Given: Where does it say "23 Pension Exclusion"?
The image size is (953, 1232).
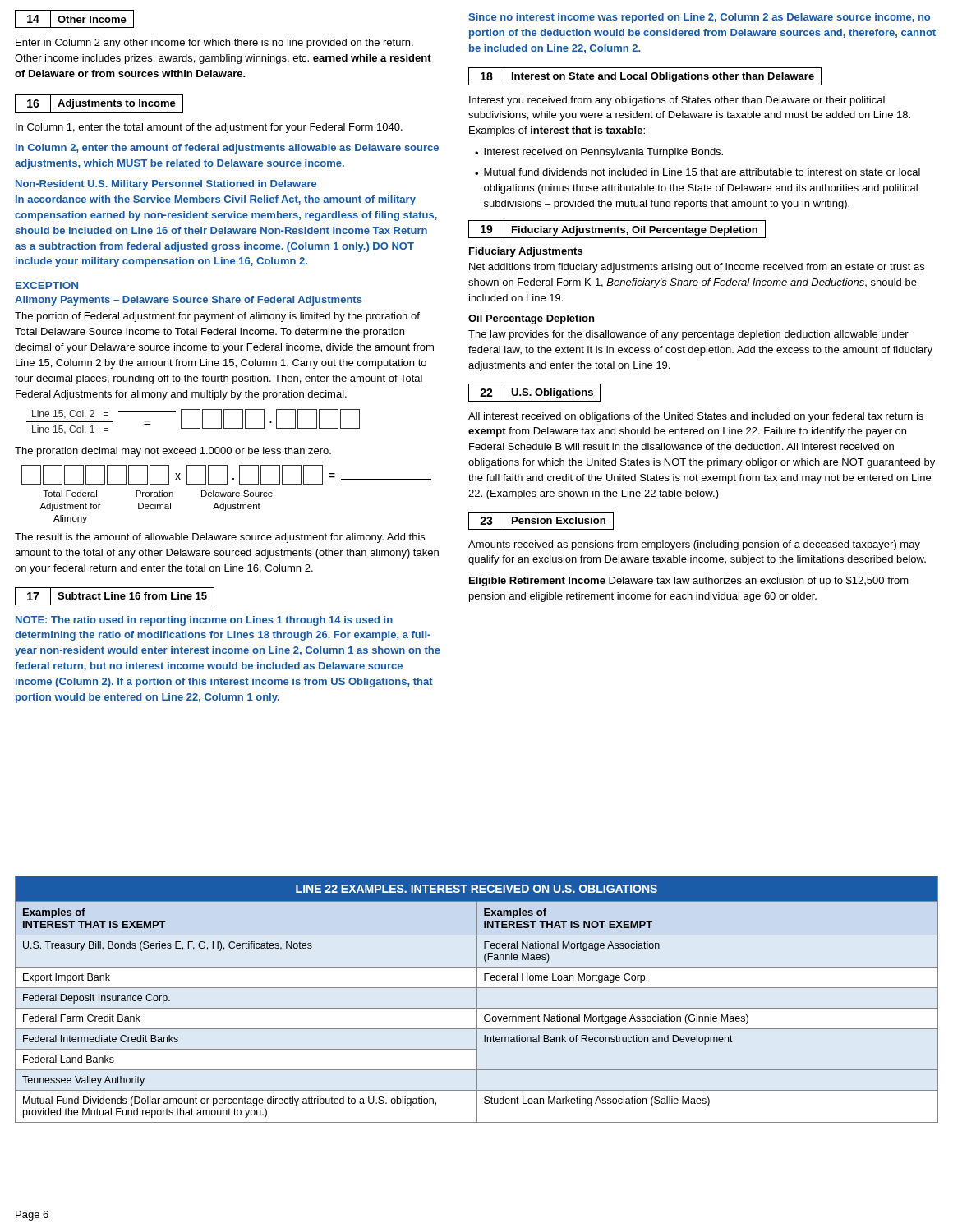Looking at the screenshot, I should pyautogui.click(x=541, y=520).
